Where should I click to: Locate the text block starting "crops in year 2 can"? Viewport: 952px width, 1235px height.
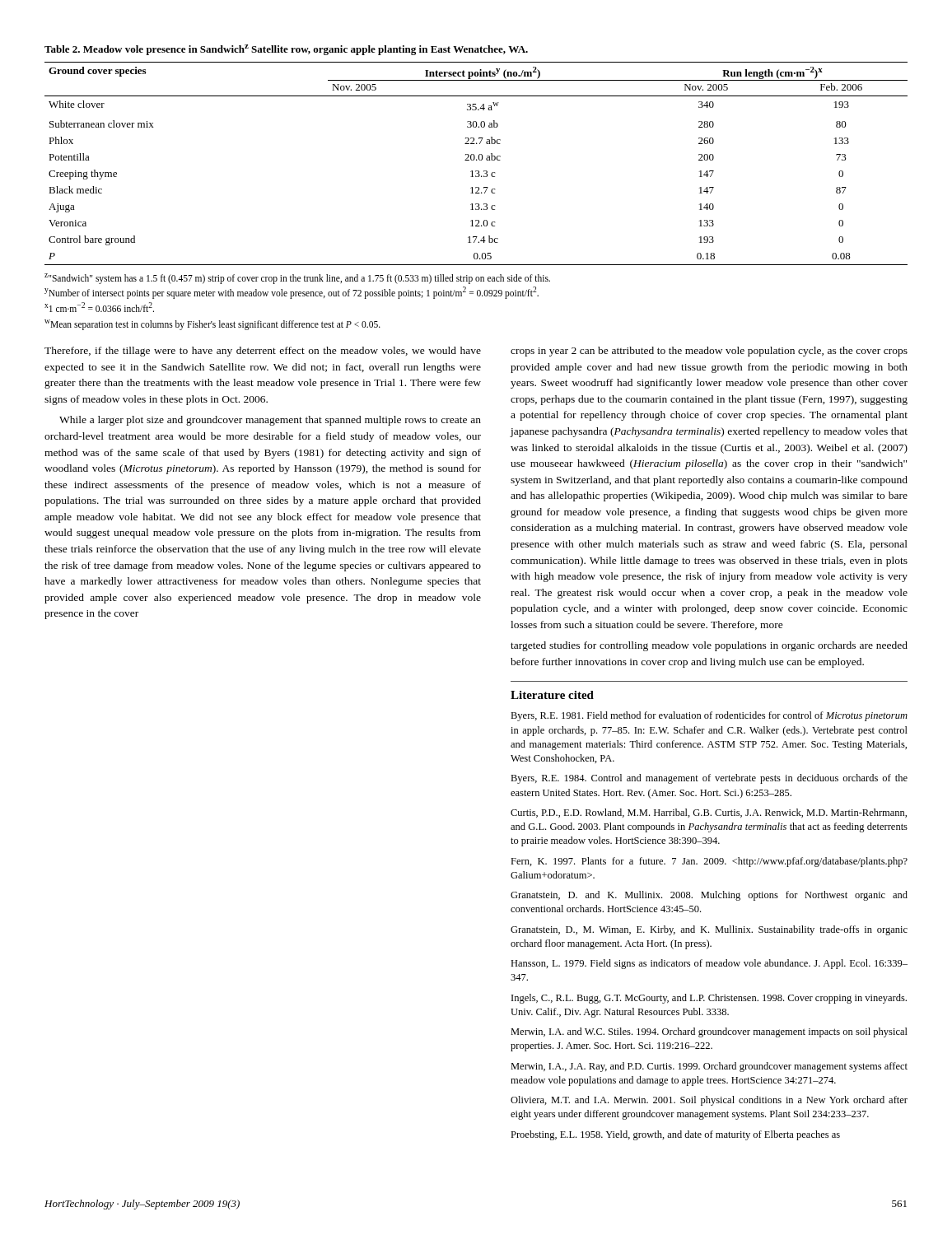(709, 488)
